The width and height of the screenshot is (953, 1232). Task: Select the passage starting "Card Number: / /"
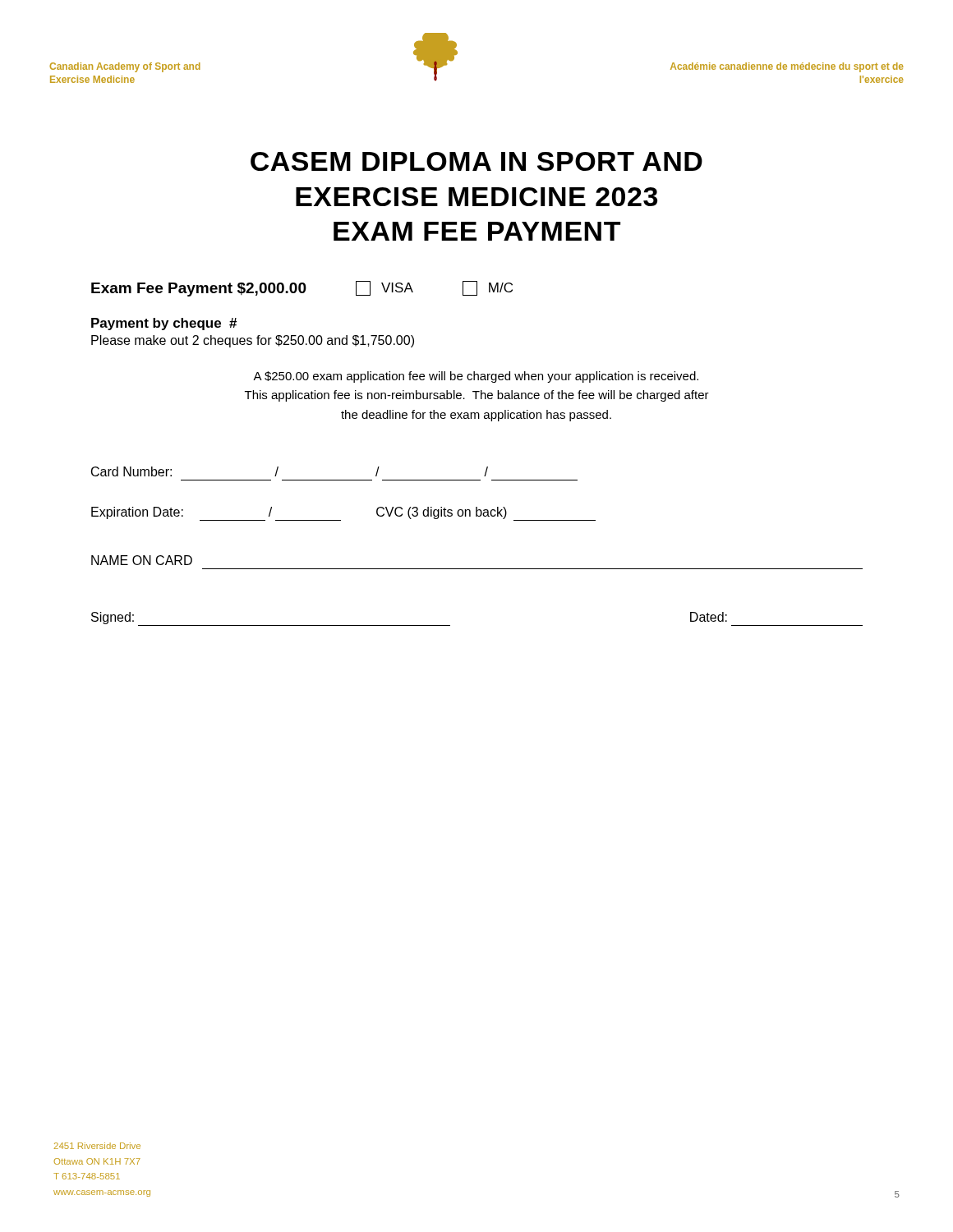pyautogui.click(x=334, y=472)
